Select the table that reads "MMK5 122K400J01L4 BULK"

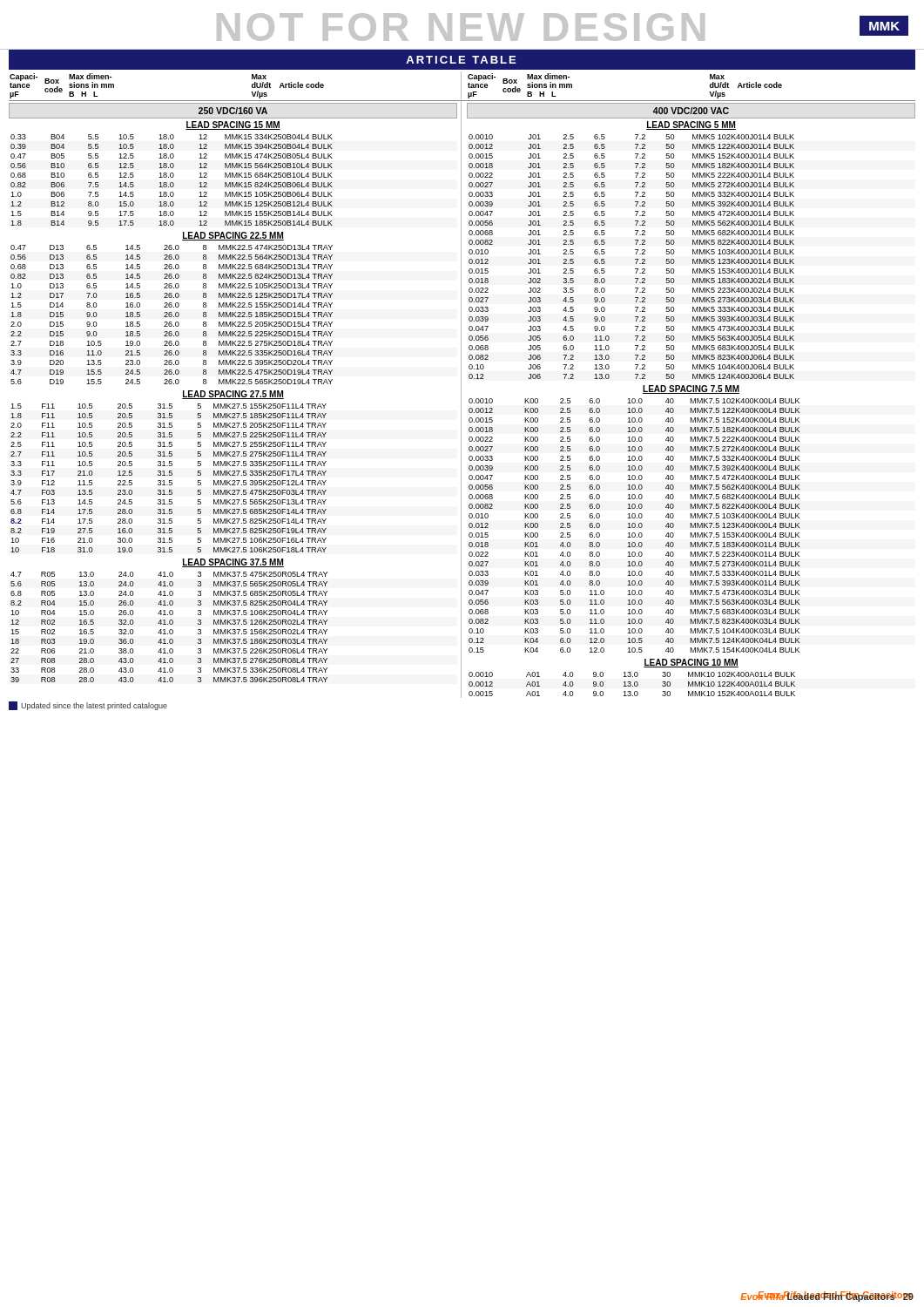pos(691,256)
